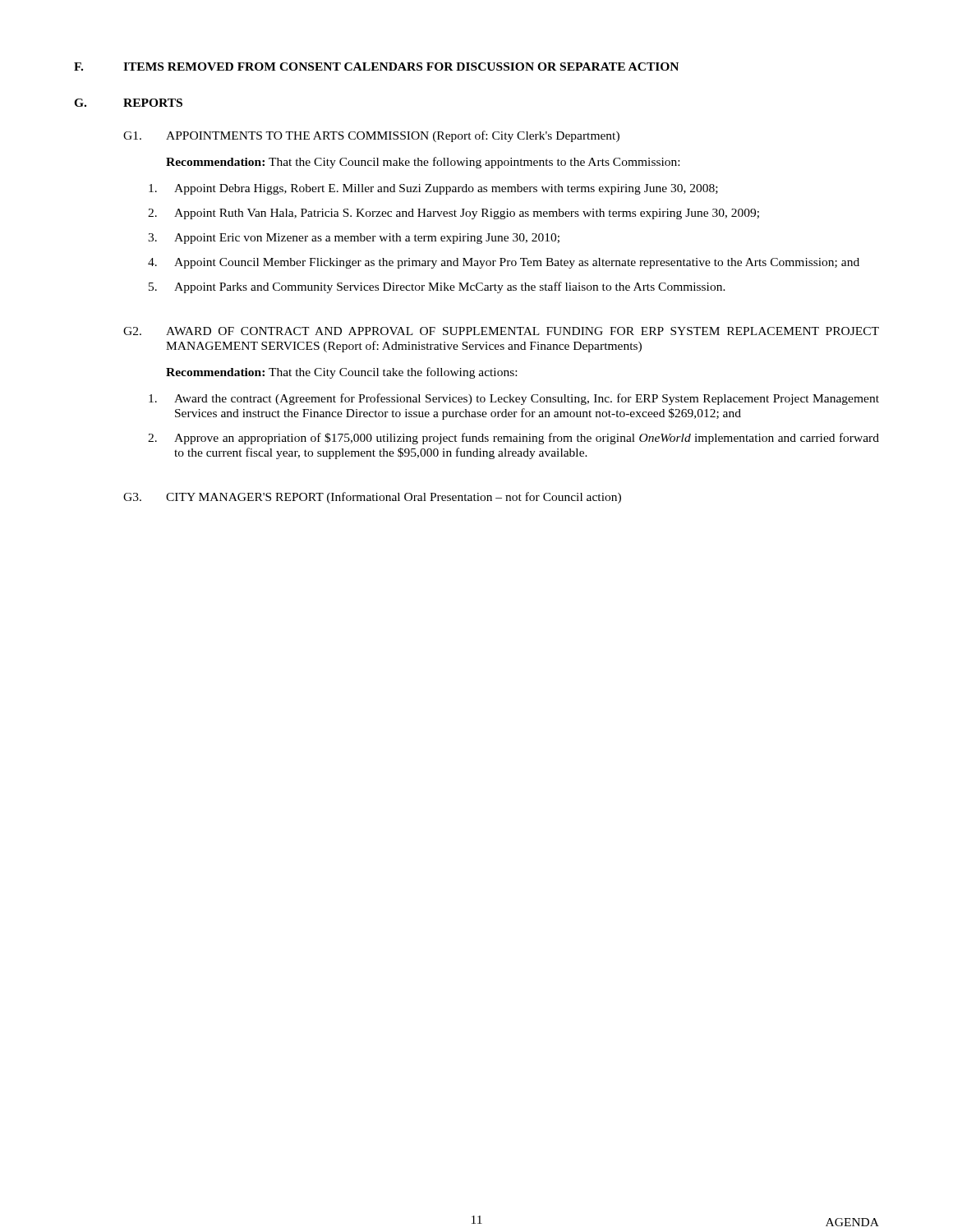The height and width of the screenshot is (1232, 953).
Task: Navigate to the region starting "2. Appoint Ruth Van Hala, Patricia"
Action: click(513, 213)
